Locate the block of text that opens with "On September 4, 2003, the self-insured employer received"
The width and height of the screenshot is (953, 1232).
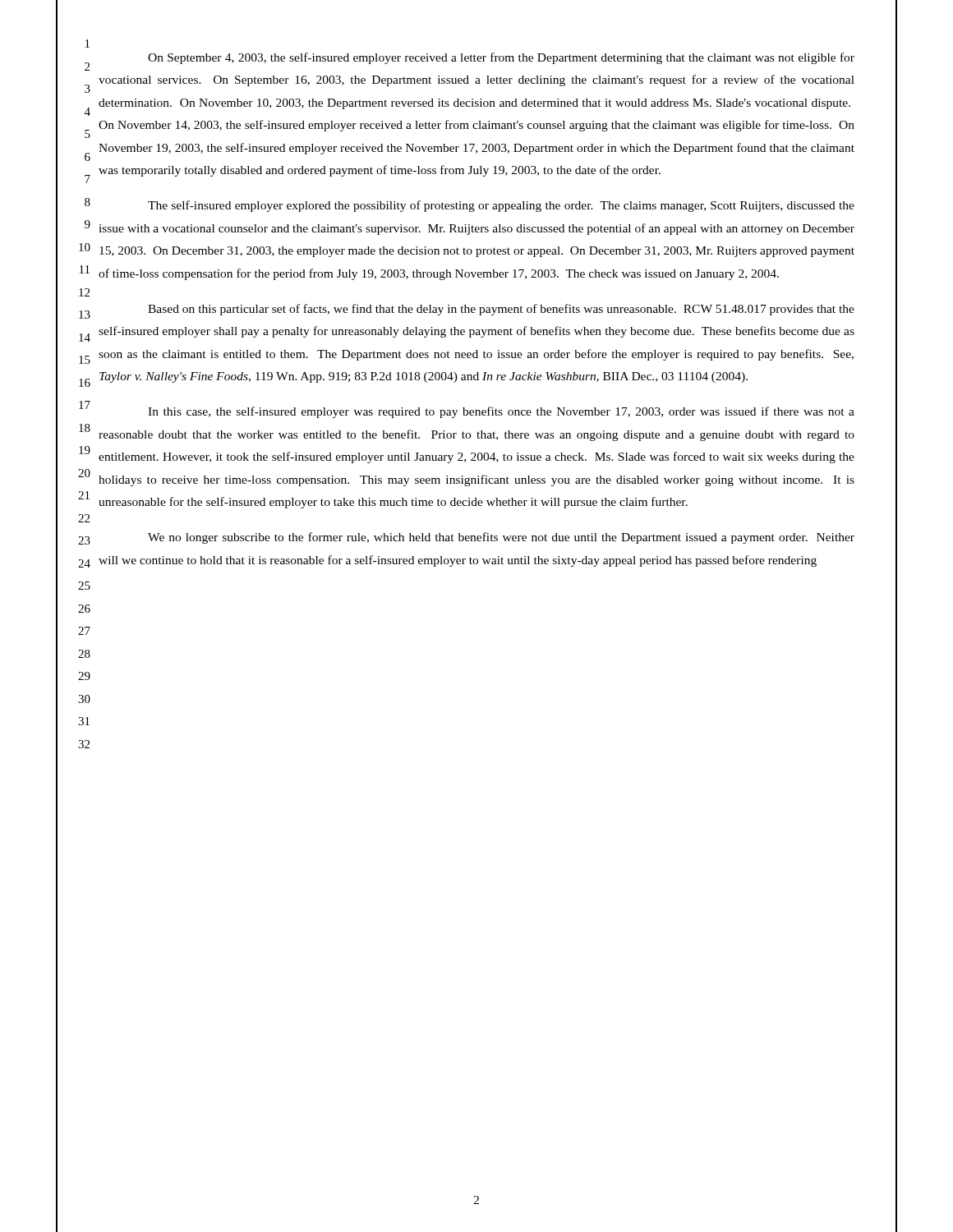[476, 308]
